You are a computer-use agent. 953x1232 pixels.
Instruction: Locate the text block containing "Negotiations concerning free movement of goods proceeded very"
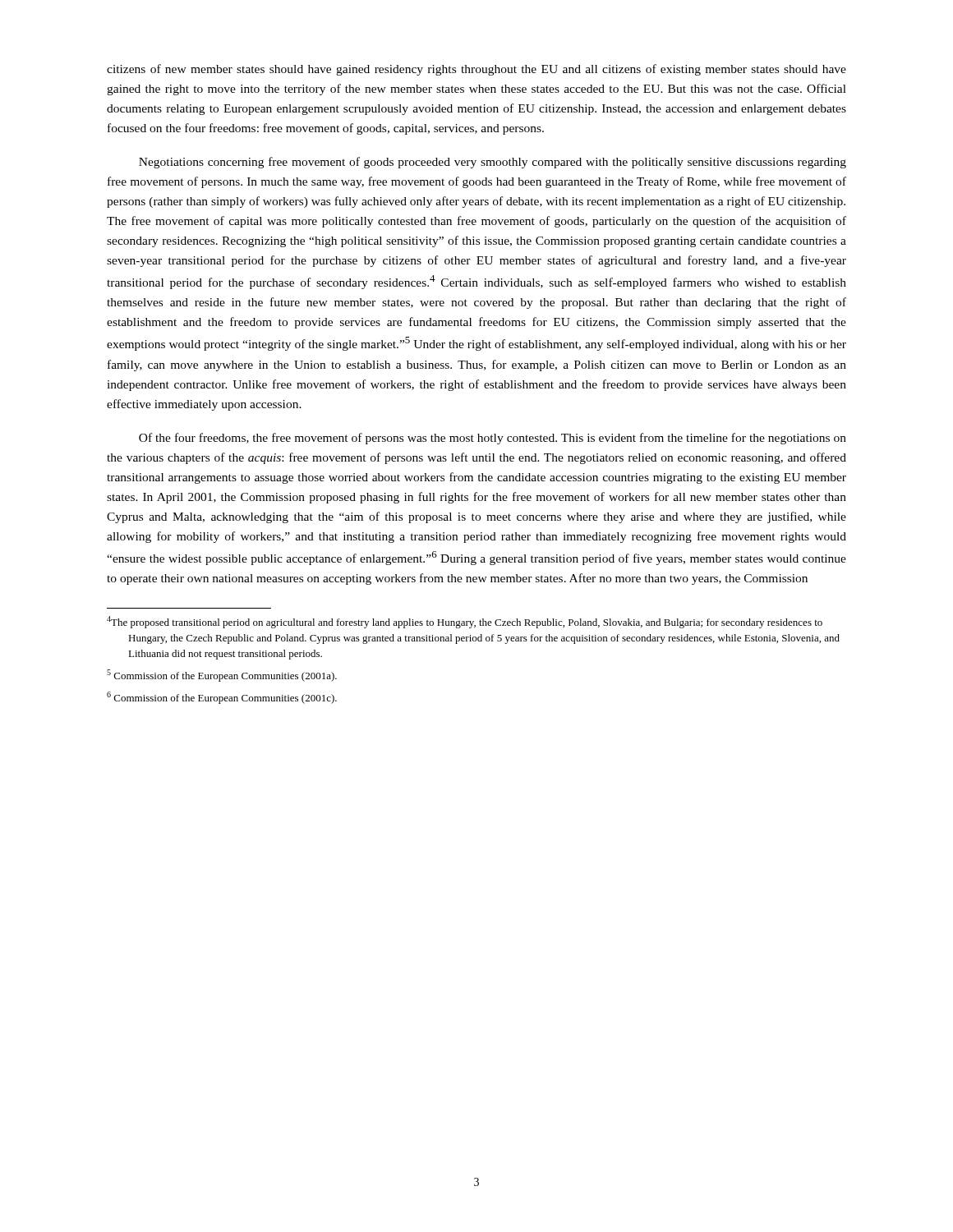(476, 283)
